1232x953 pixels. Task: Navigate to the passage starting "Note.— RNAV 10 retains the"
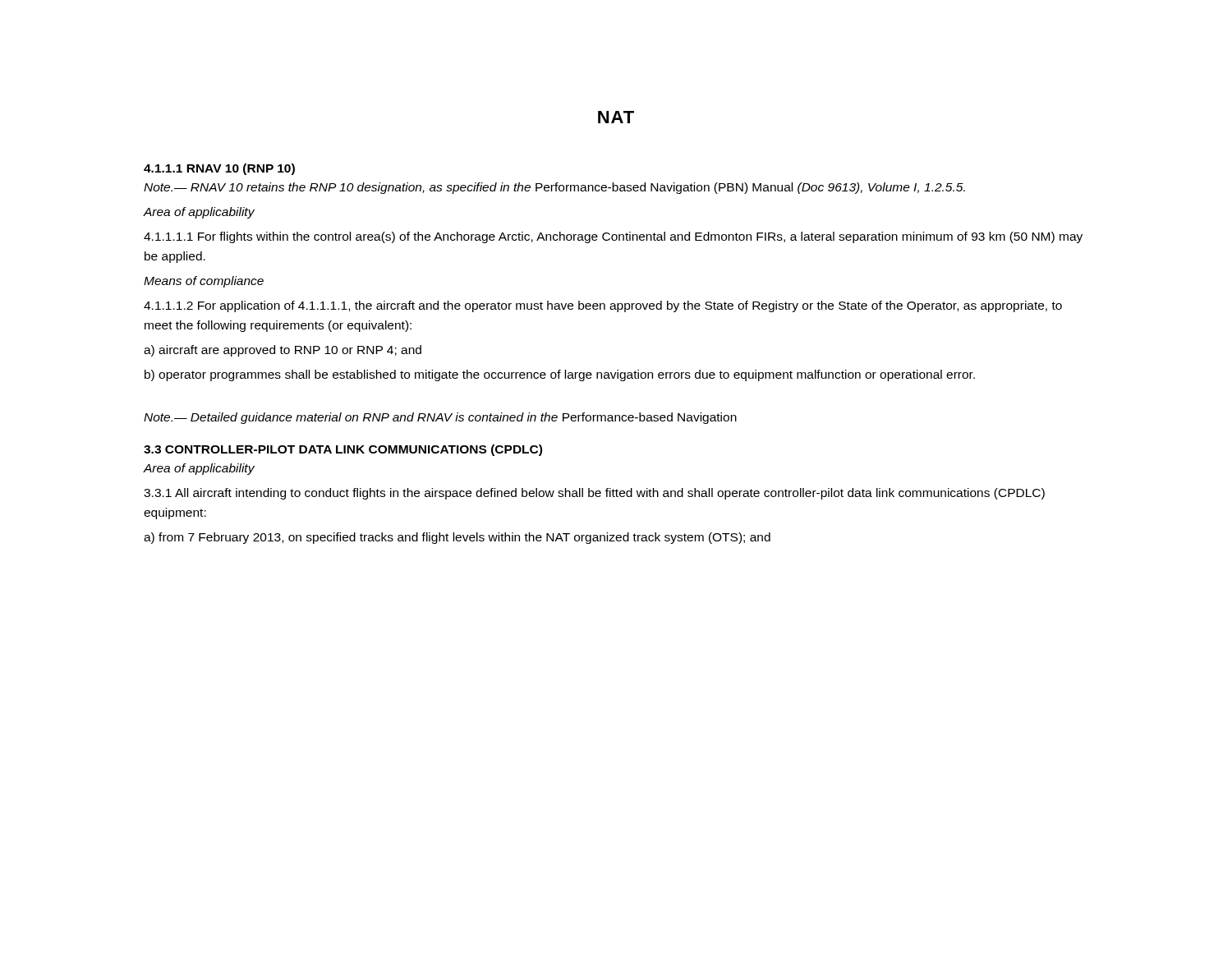555,187
